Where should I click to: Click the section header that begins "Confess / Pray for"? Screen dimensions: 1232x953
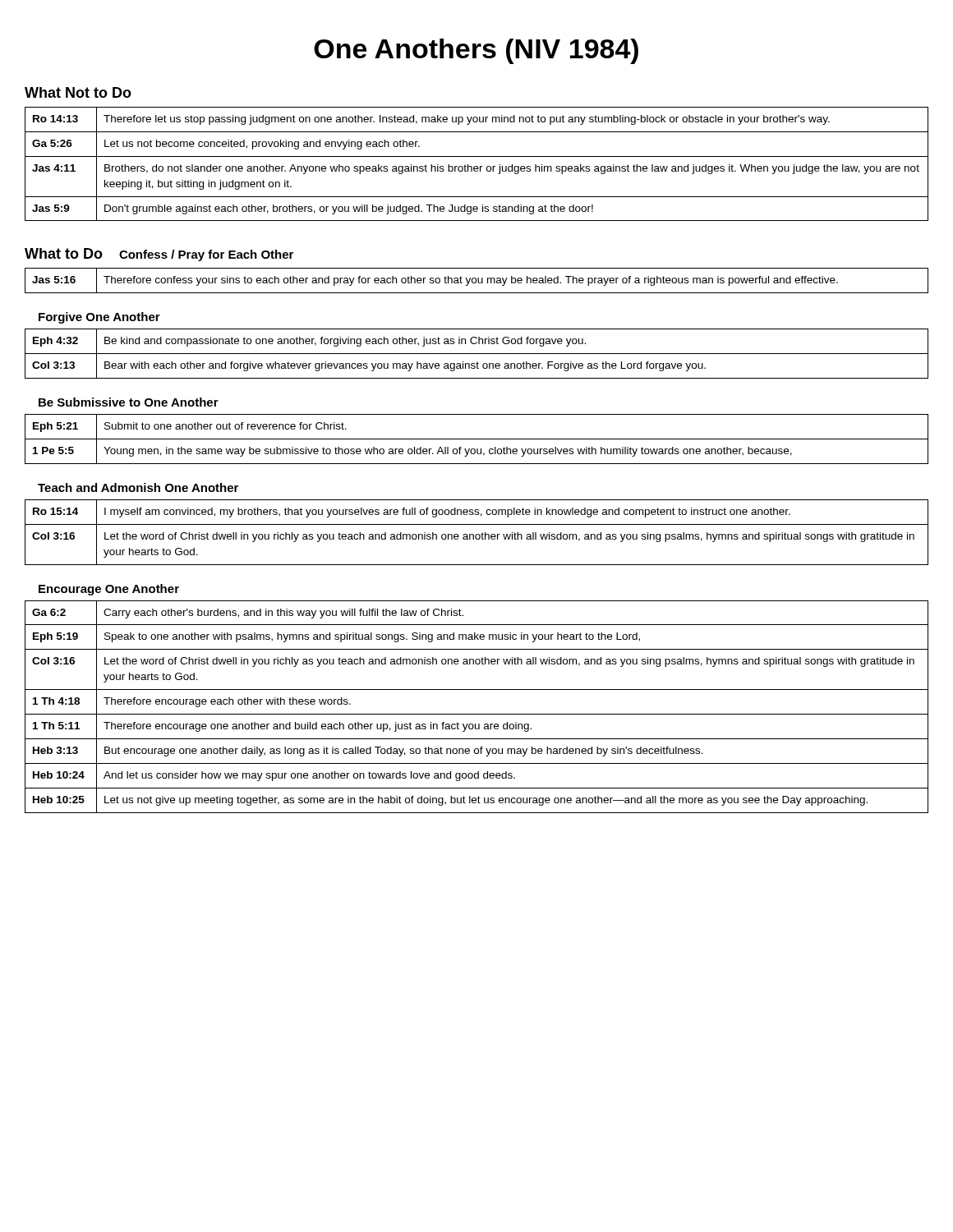(206, 255)
